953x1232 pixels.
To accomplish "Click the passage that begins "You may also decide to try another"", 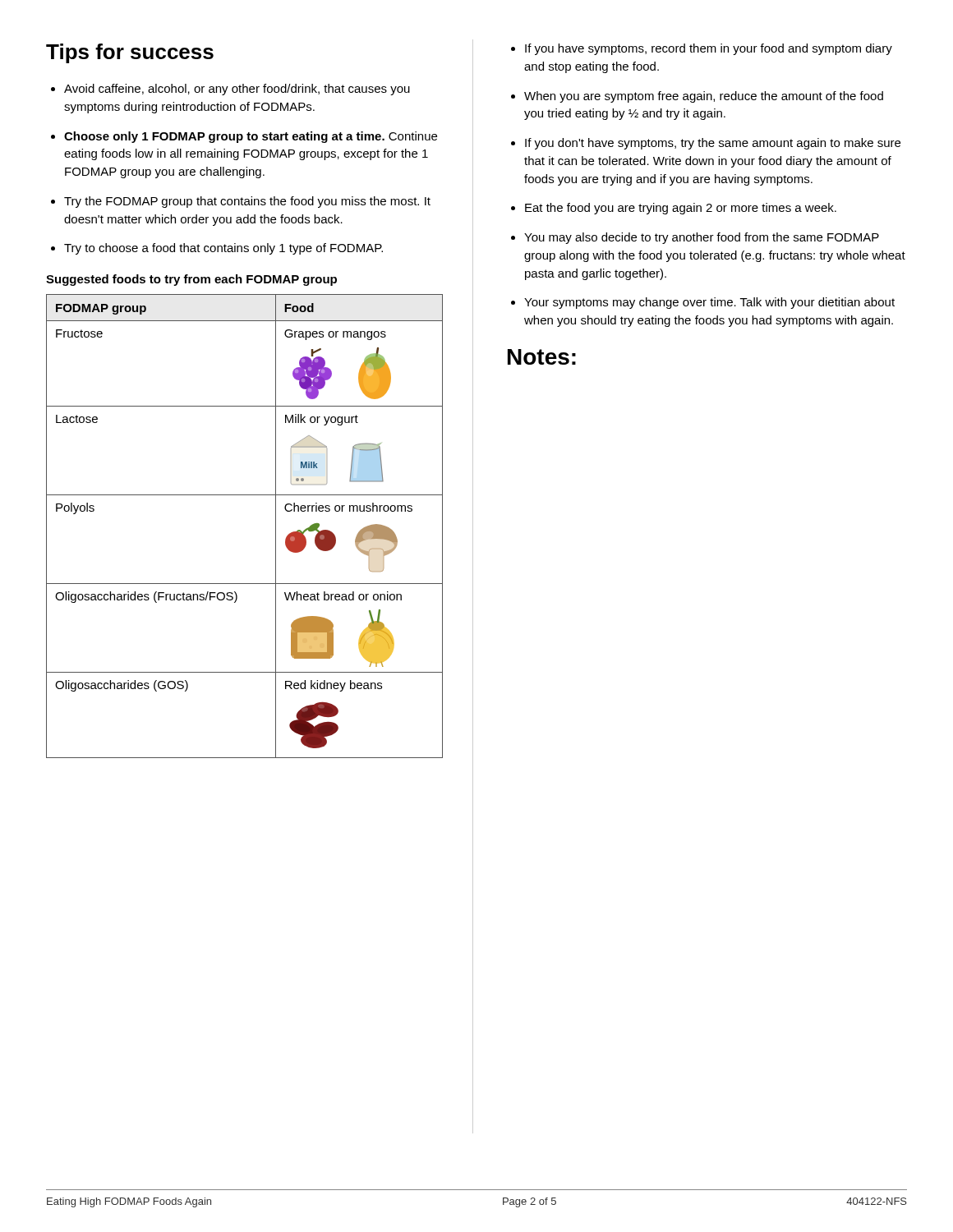I will coord(715,255).
